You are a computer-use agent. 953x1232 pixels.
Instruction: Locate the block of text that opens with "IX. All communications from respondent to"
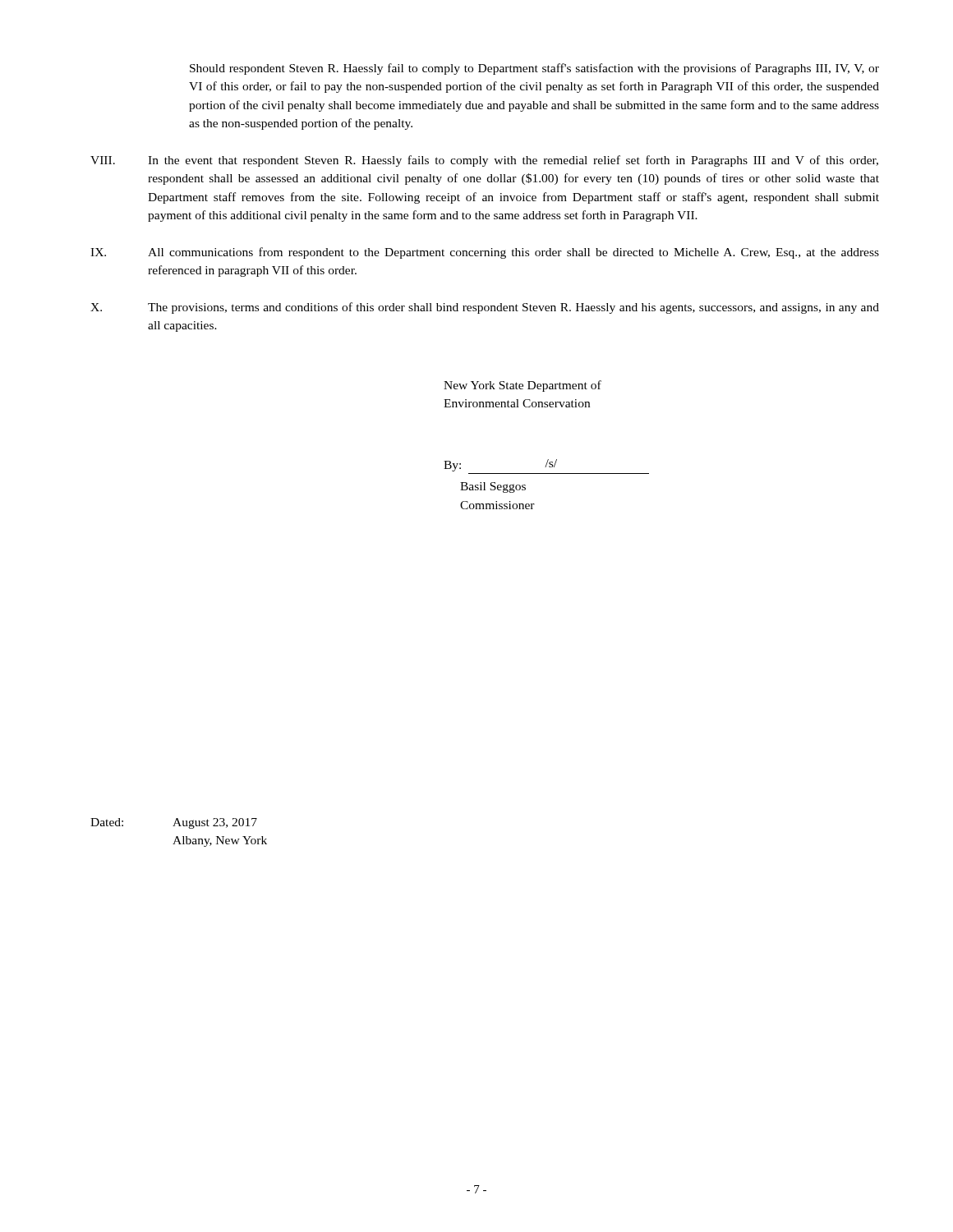[485, 261]
